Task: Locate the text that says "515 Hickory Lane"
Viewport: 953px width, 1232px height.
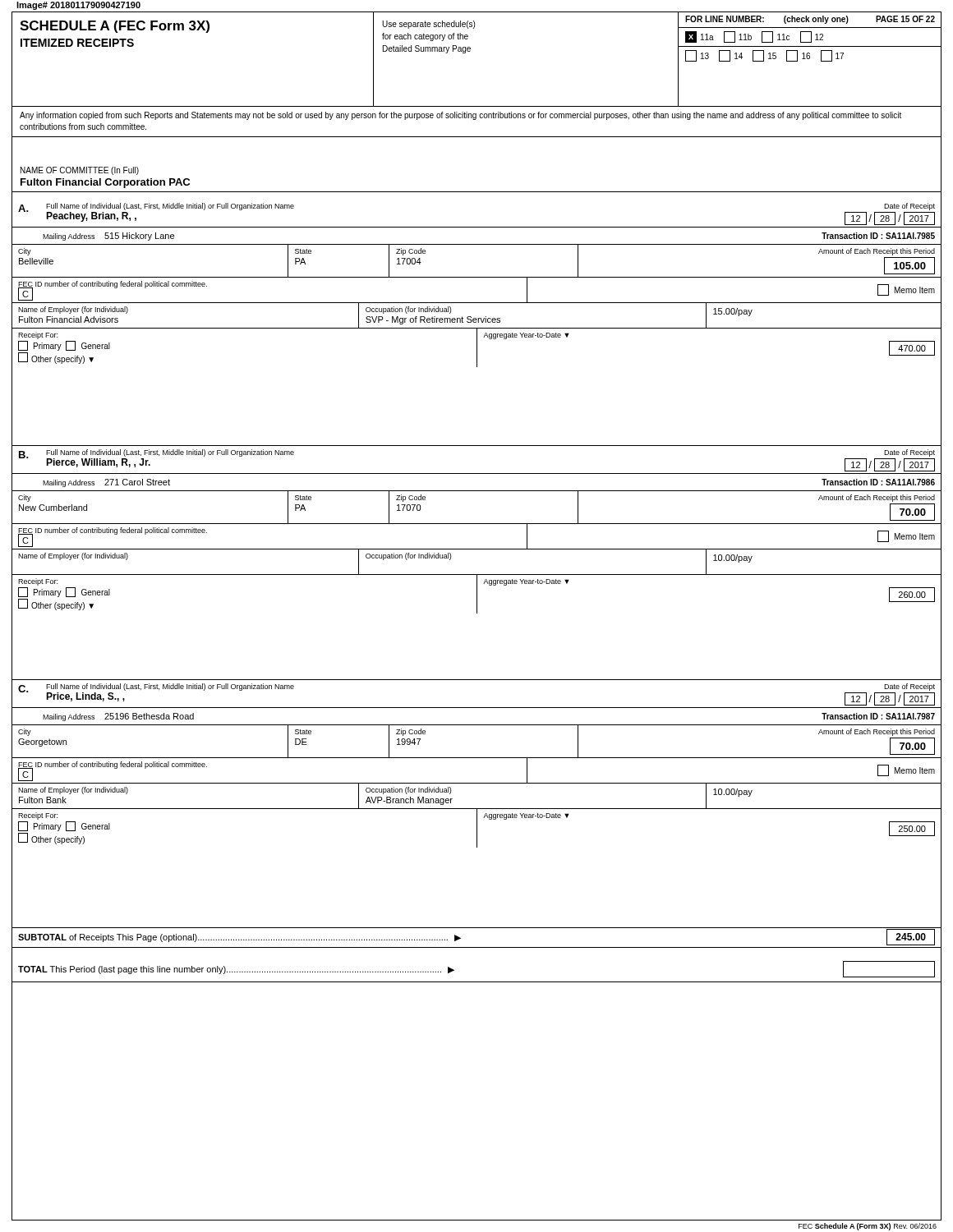Action: pos(139,236)
